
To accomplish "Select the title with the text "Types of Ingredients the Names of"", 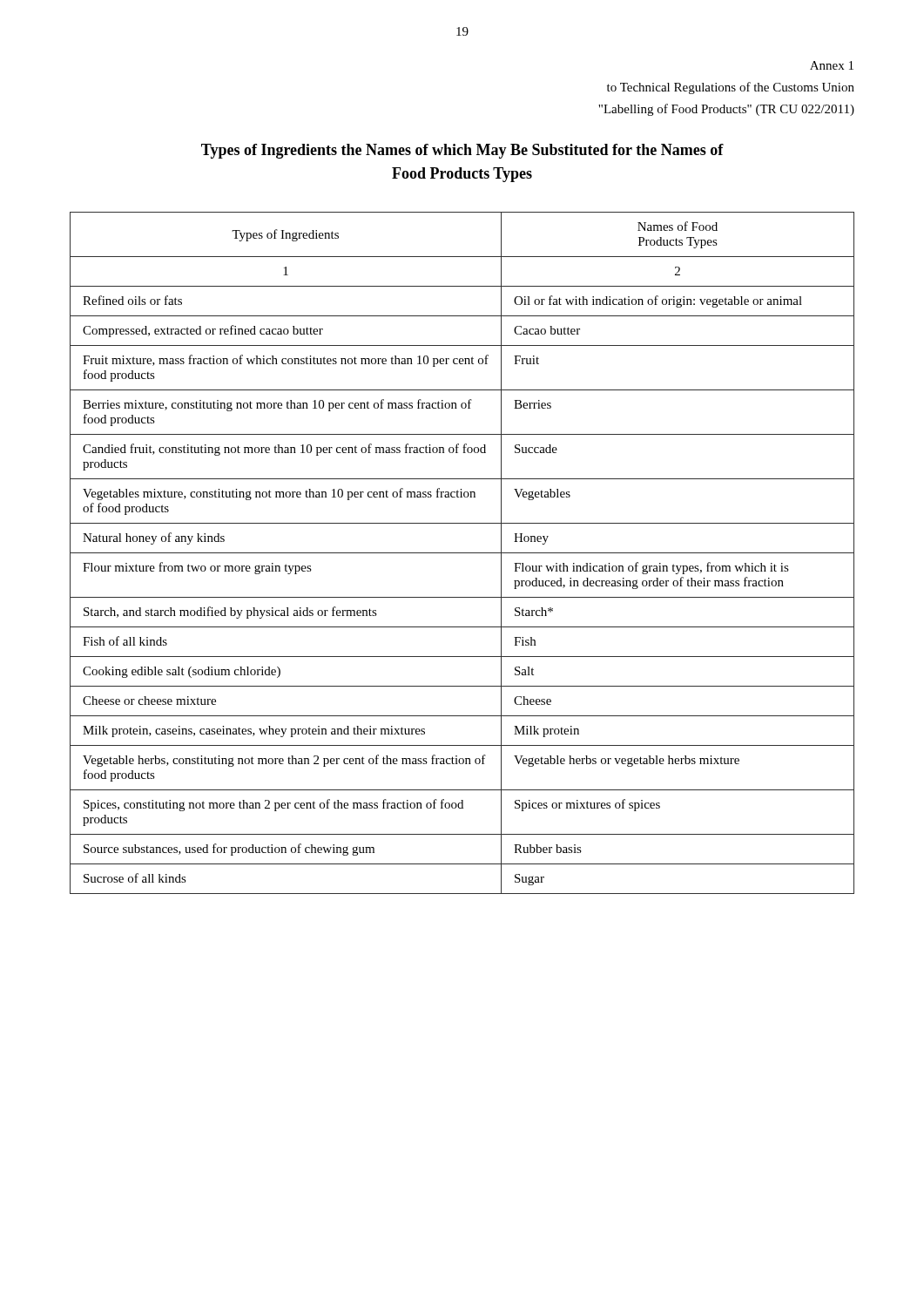I will [x=462, y=162].
